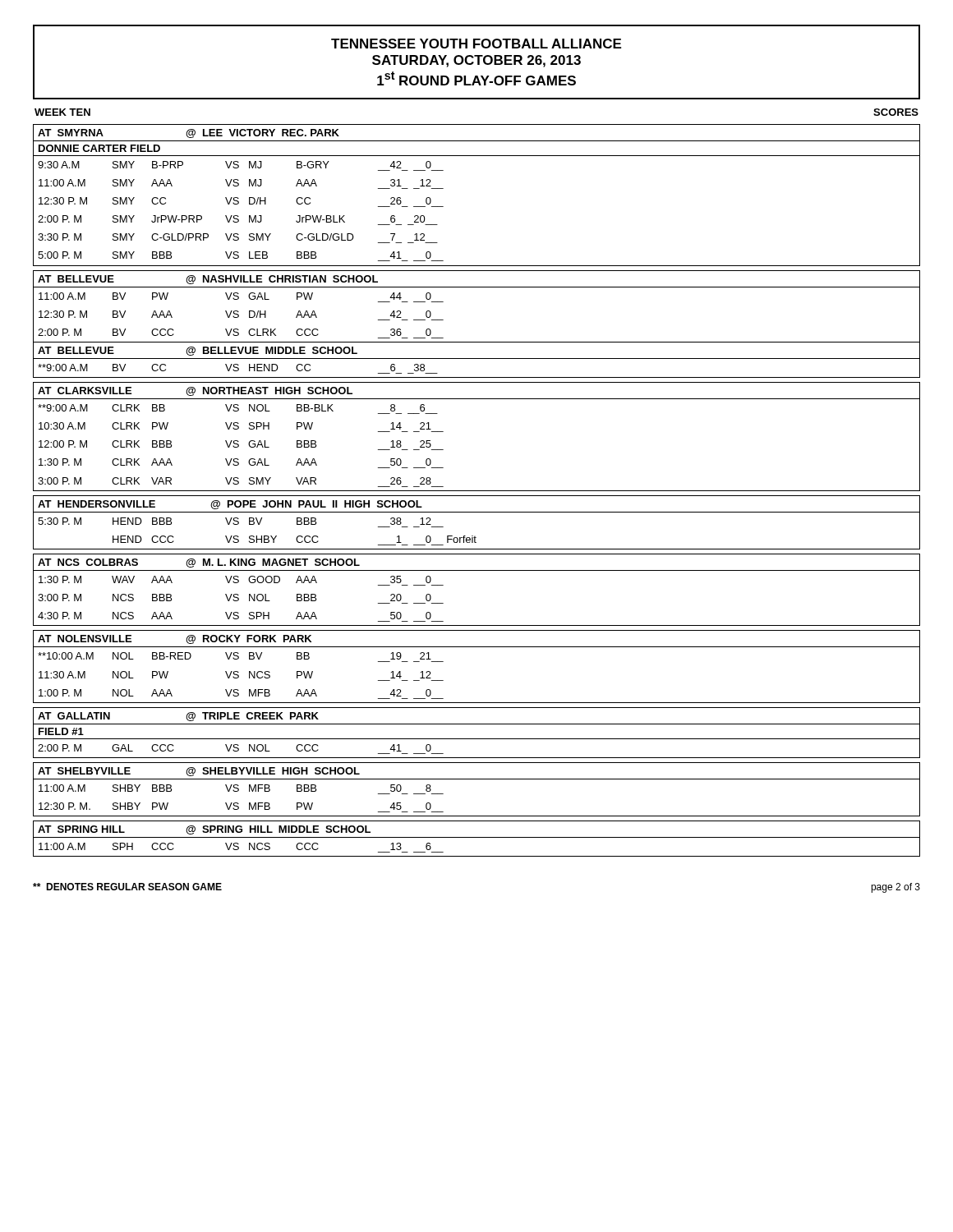Select the table that reads "AT GALLATIN @ TRIPLE CREEK"
This screenshot has width=953, height=1232.
pyautogui.click(x=476, y=733)
